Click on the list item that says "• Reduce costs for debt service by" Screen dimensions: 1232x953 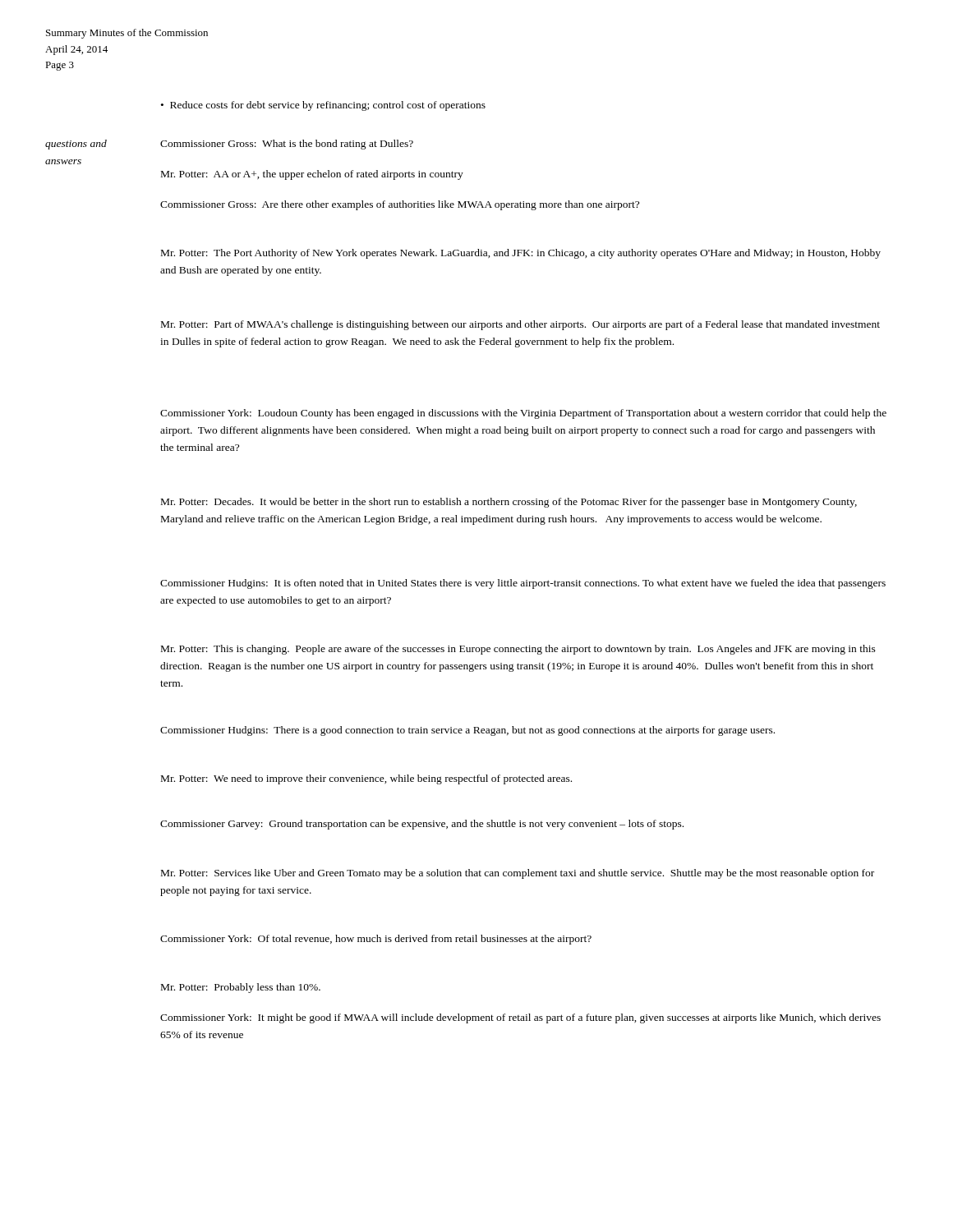[x=323, y=105]
